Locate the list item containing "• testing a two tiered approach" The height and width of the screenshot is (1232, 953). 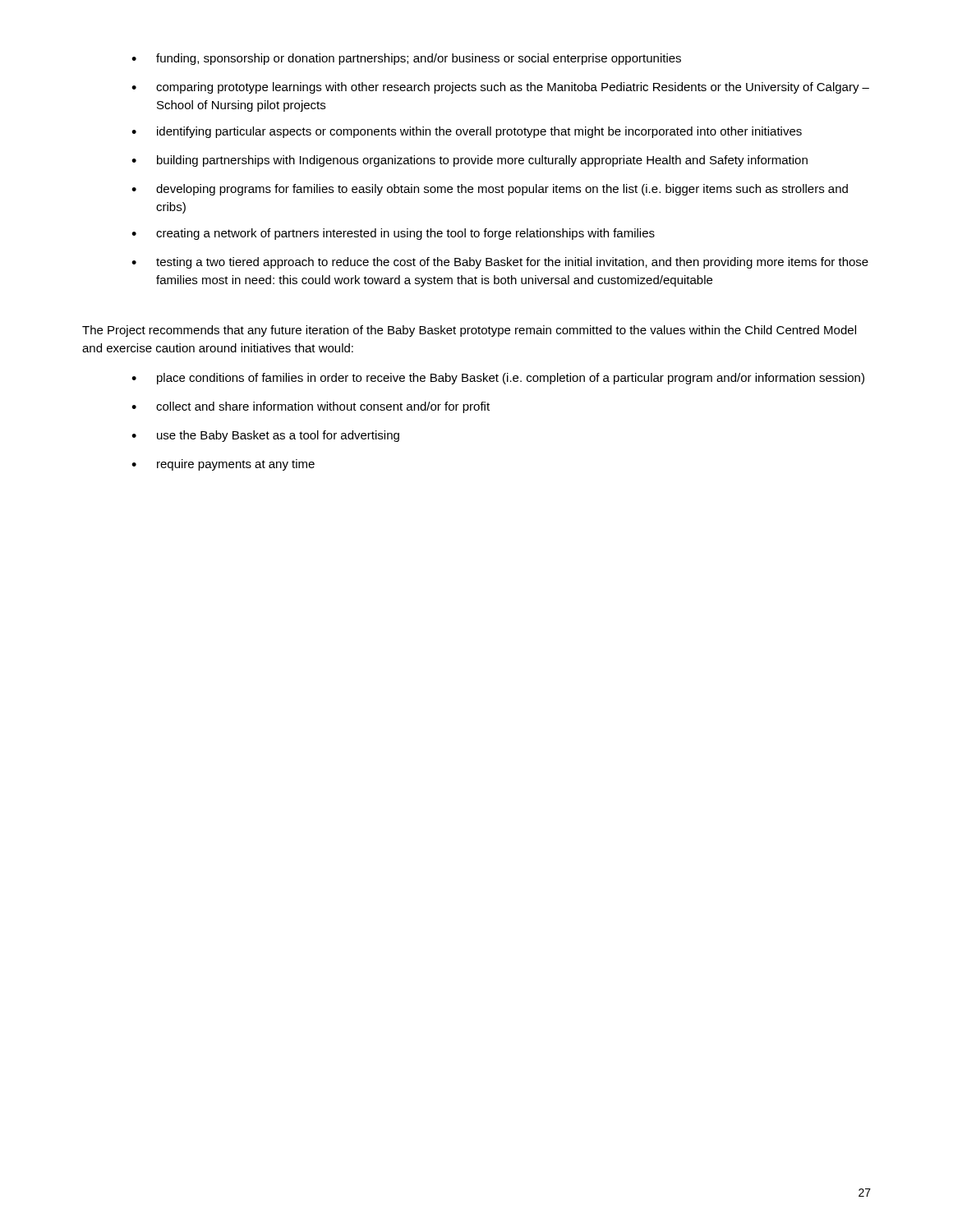[x=501, y=271]
